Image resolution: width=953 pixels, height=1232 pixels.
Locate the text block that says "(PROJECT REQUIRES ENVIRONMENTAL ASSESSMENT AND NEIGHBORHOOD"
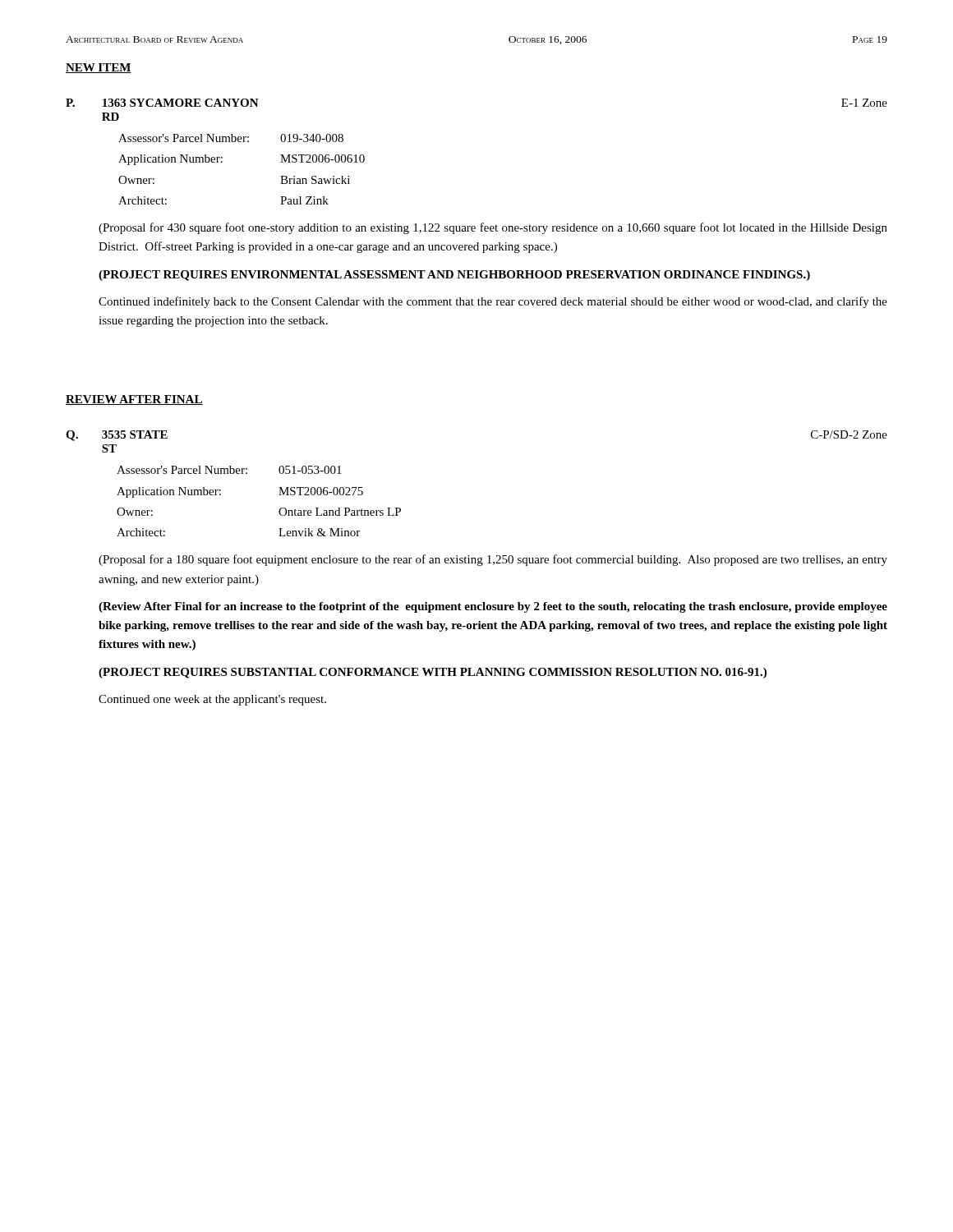click(454, 274)
